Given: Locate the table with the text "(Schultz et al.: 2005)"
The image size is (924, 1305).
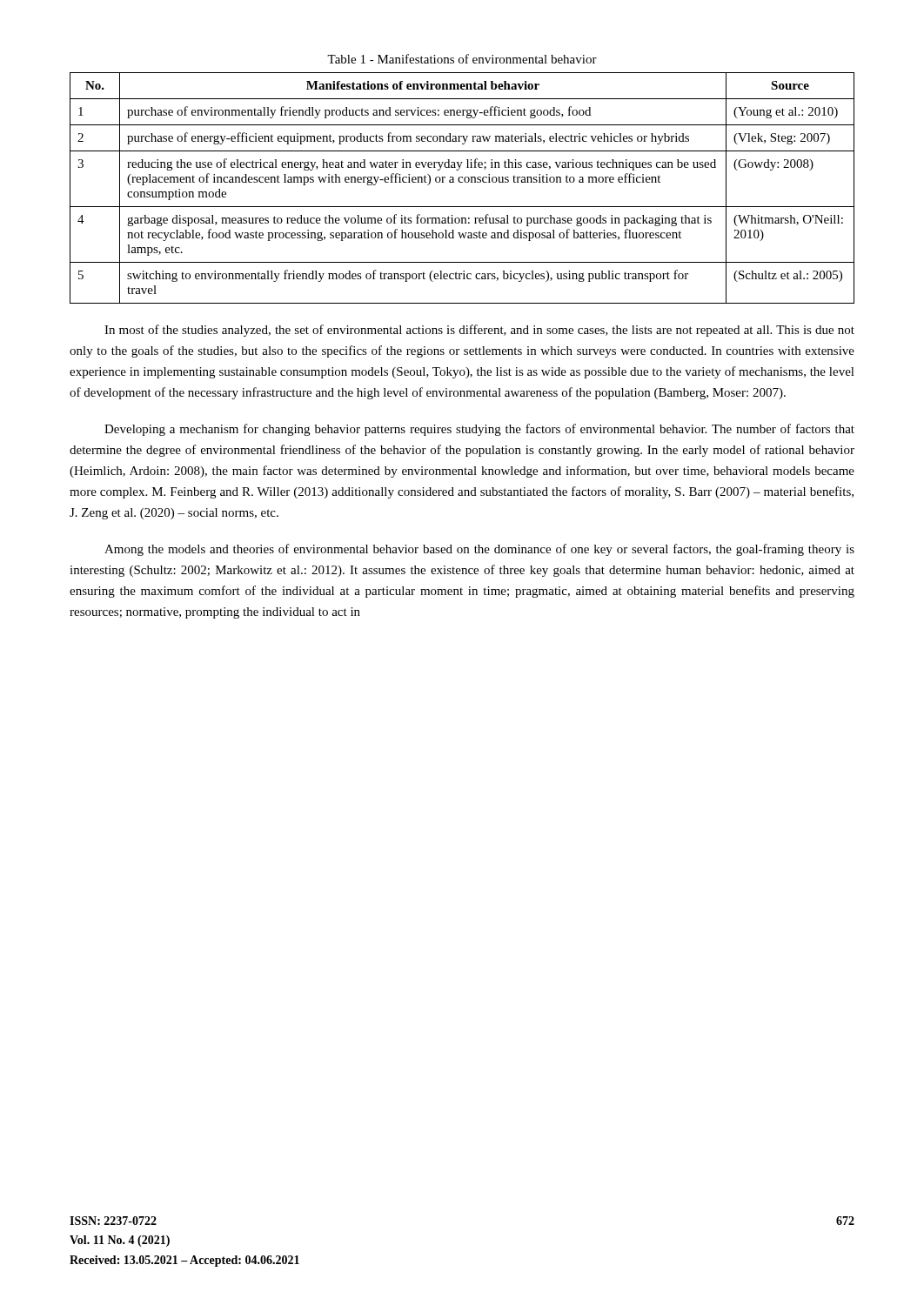Looking at the screenshot, I should [x=462, y=188].
